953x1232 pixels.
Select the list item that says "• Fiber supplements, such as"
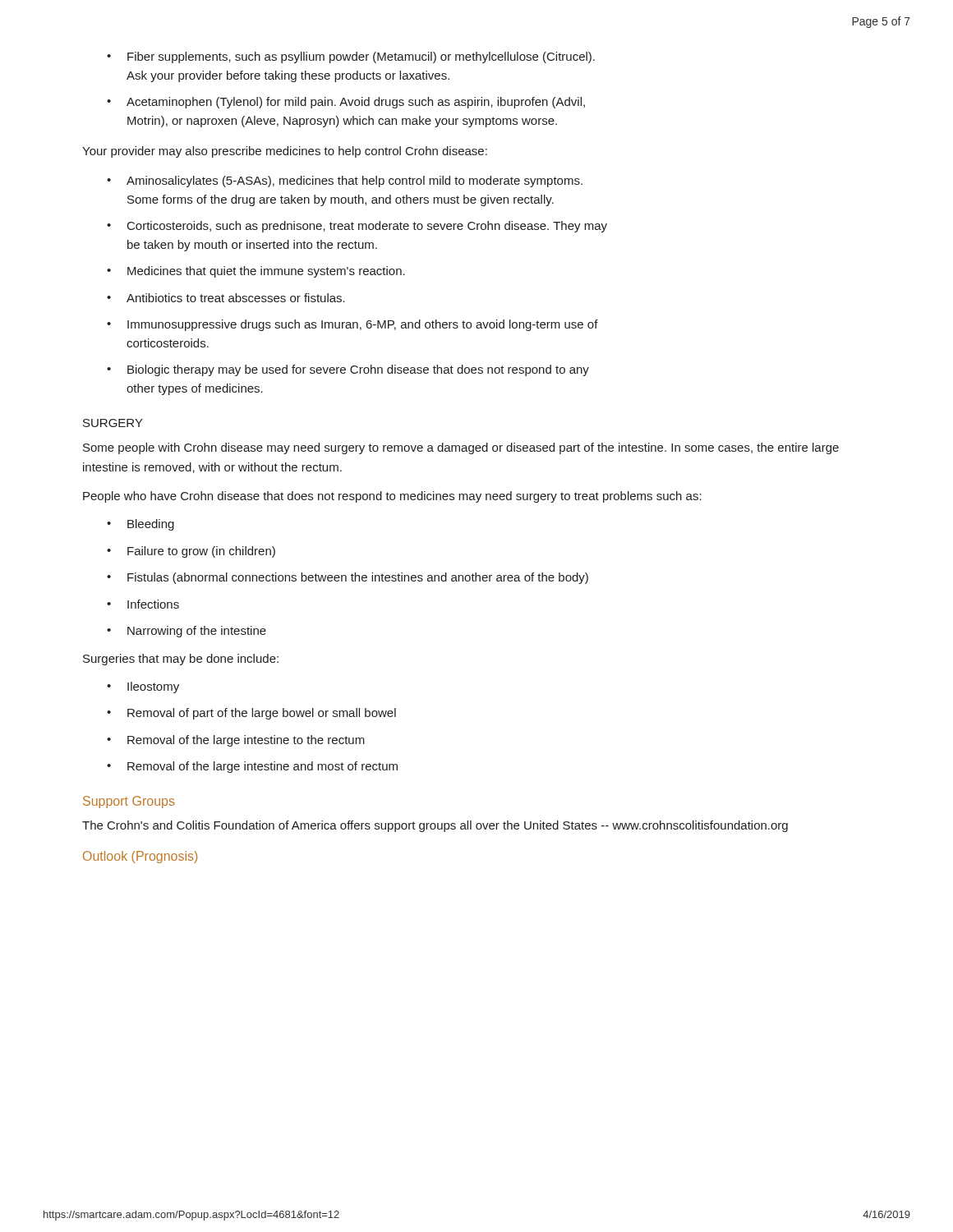click(x=497, y=66)
